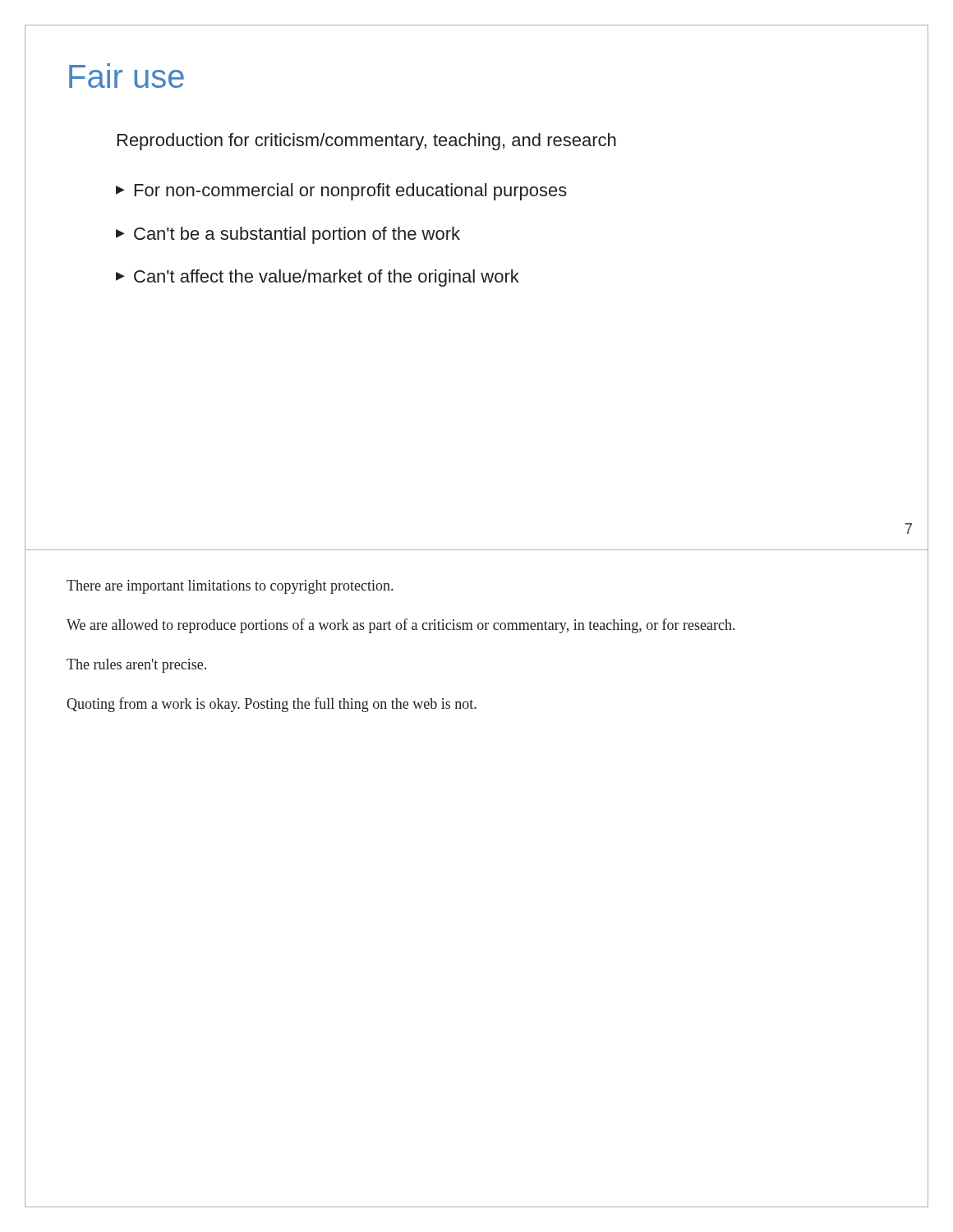Find the title
The height and width of the screenshot is (1232, 953).
(x=476, y=77)
